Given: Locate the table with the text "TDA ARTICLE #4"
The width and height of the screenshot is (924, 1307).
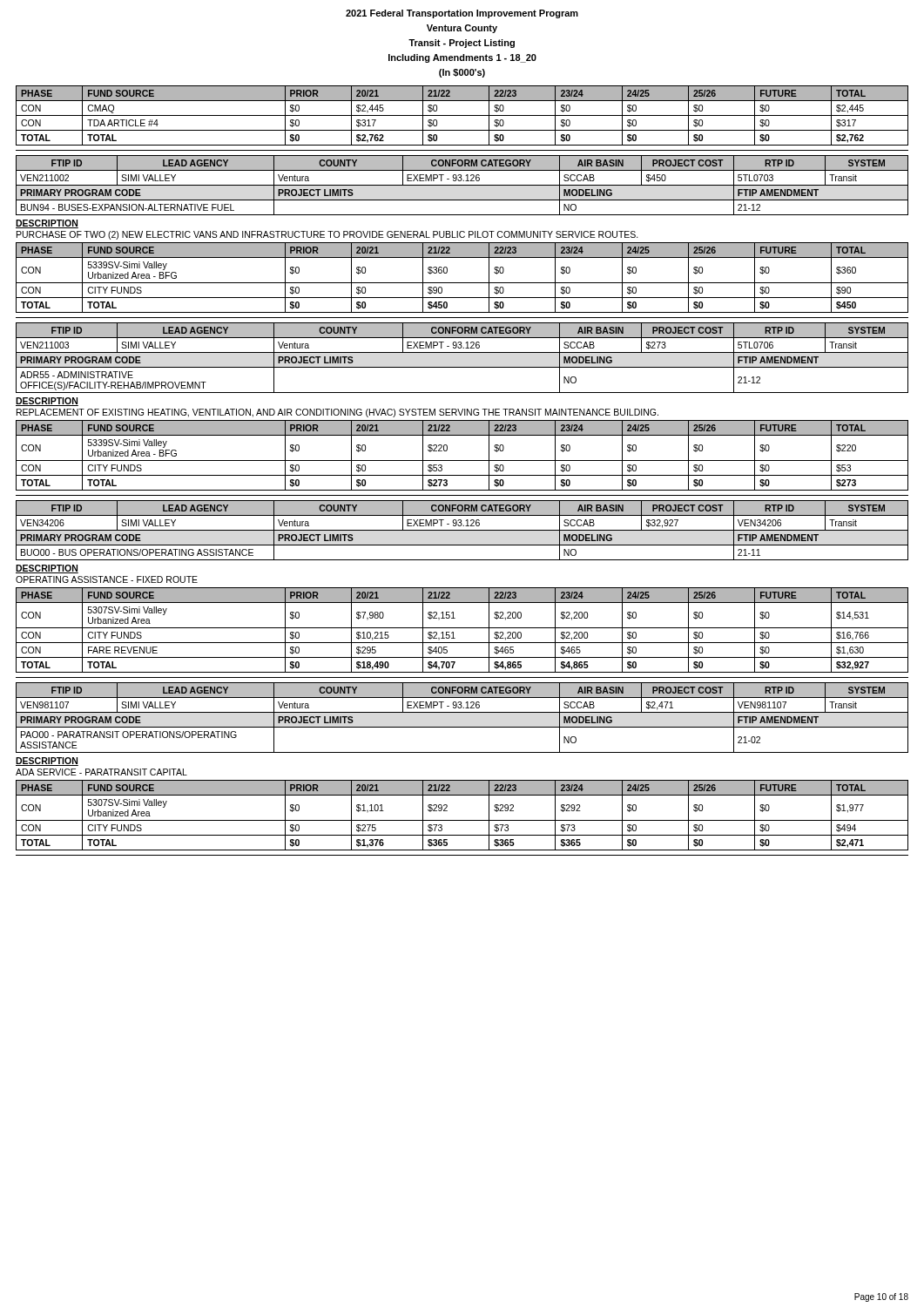Looking at the screenshot, I should point(462,116).
